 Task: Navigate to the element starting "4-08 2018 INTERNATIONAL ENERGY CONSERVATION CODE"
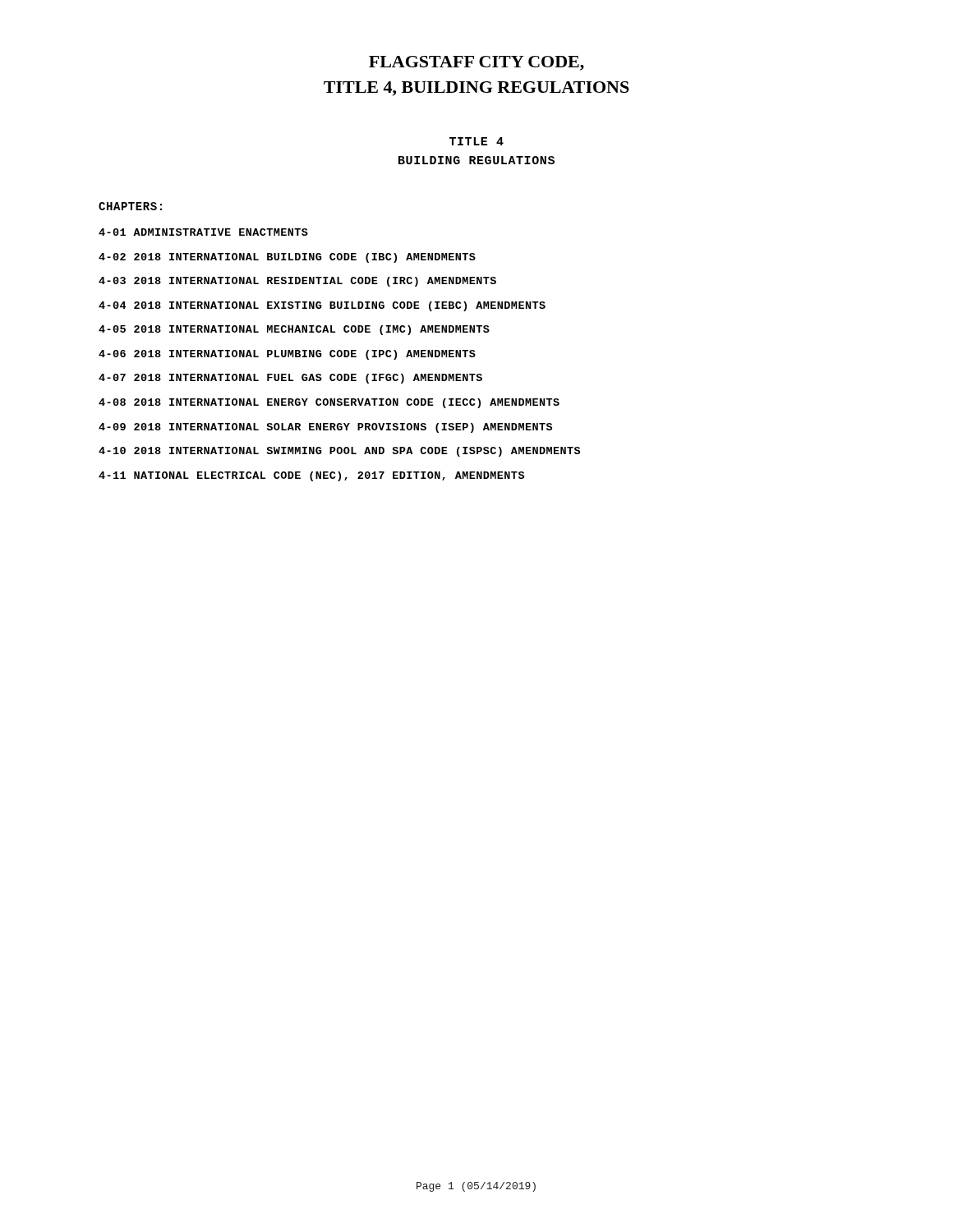pos(329,403)
